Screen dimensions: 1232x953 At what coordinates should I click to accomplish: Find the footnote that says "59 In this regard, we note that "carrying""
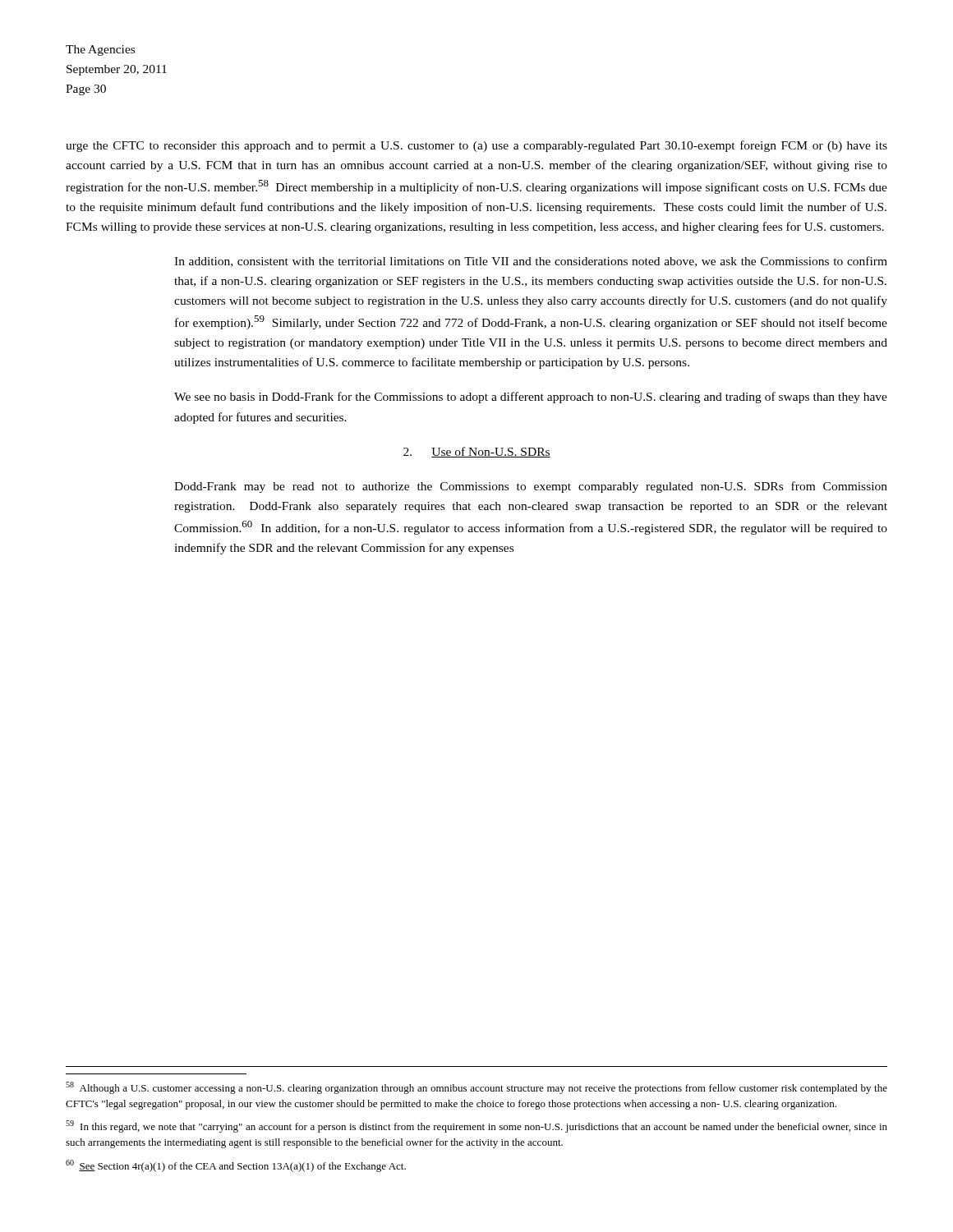[476, 1134]
